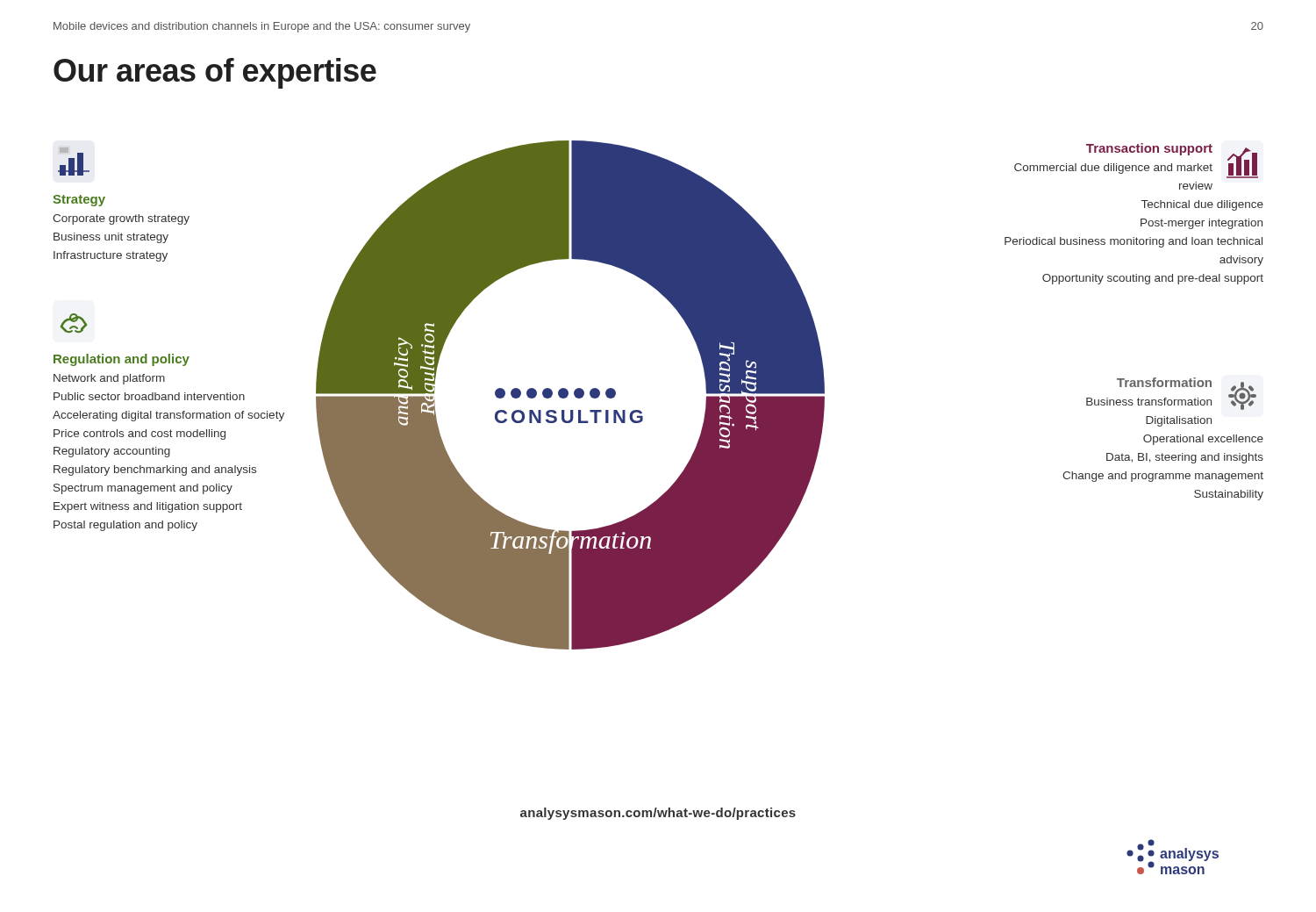Click on the list item containing "Network and platform"
This screenshot has height=912, width=1316.
point(109,378)
